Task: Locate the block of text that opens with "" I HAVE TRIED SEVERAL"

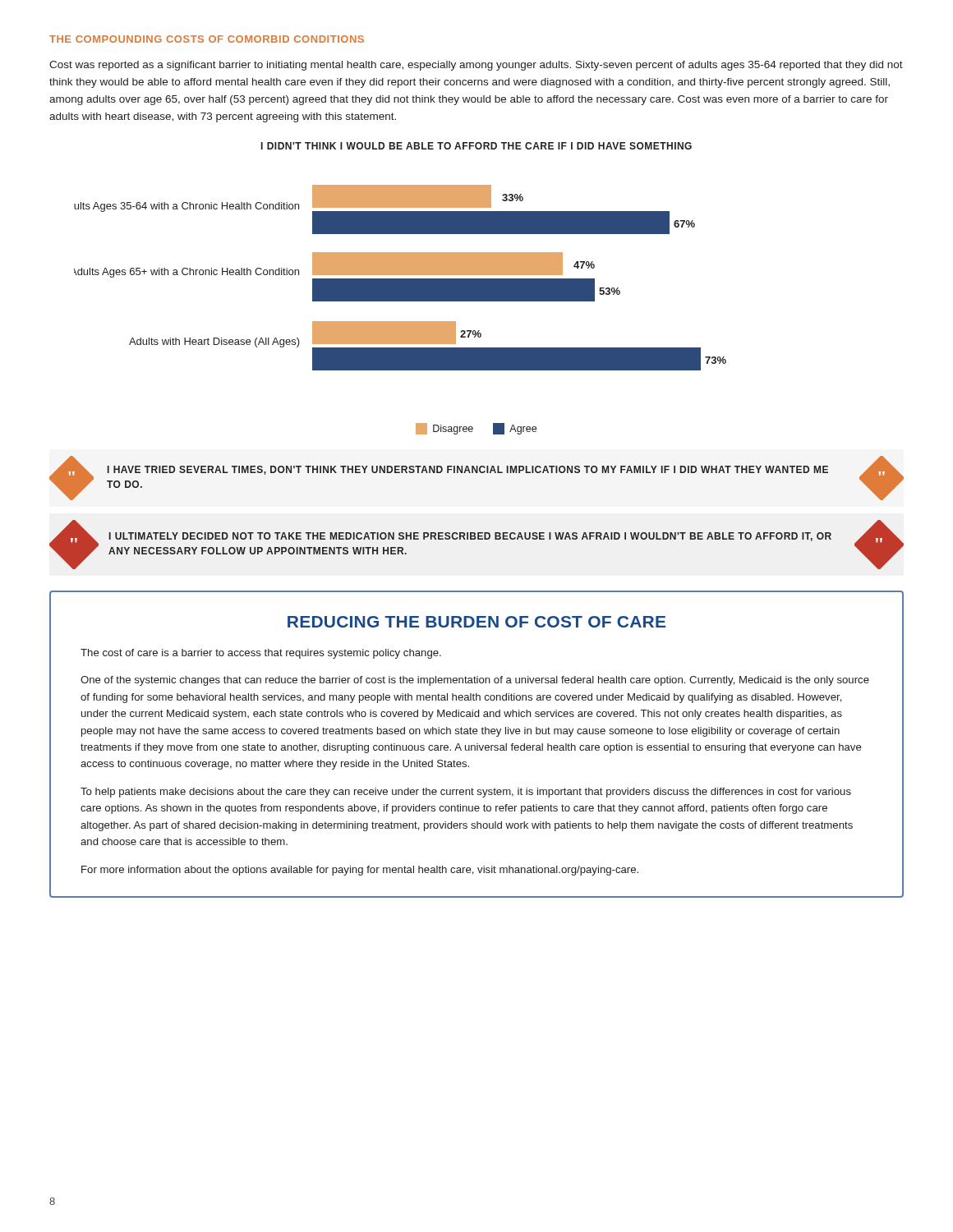Action: (476, 512)
